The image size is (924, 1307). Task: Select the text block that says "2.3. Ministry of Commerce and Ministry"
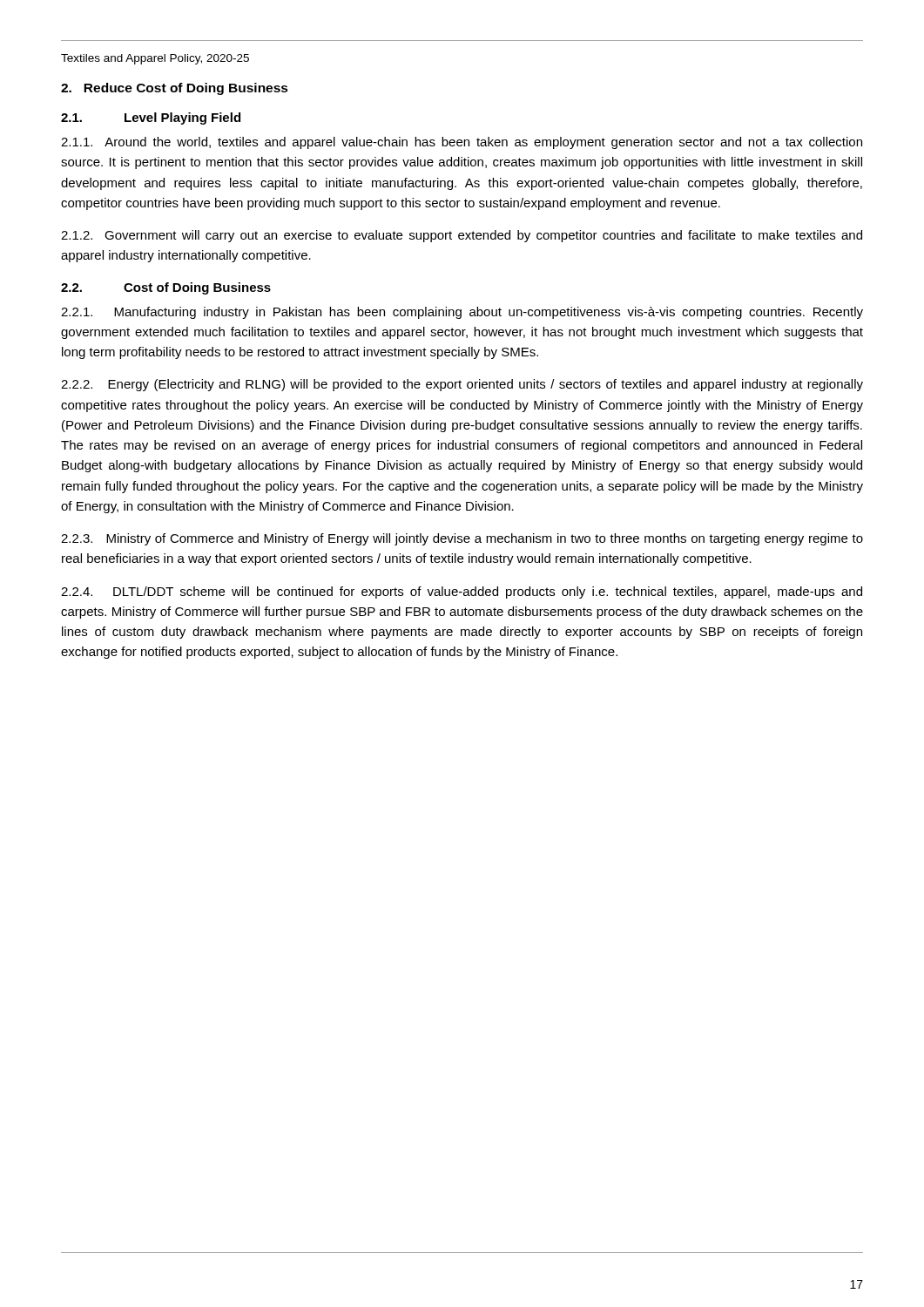462,548
